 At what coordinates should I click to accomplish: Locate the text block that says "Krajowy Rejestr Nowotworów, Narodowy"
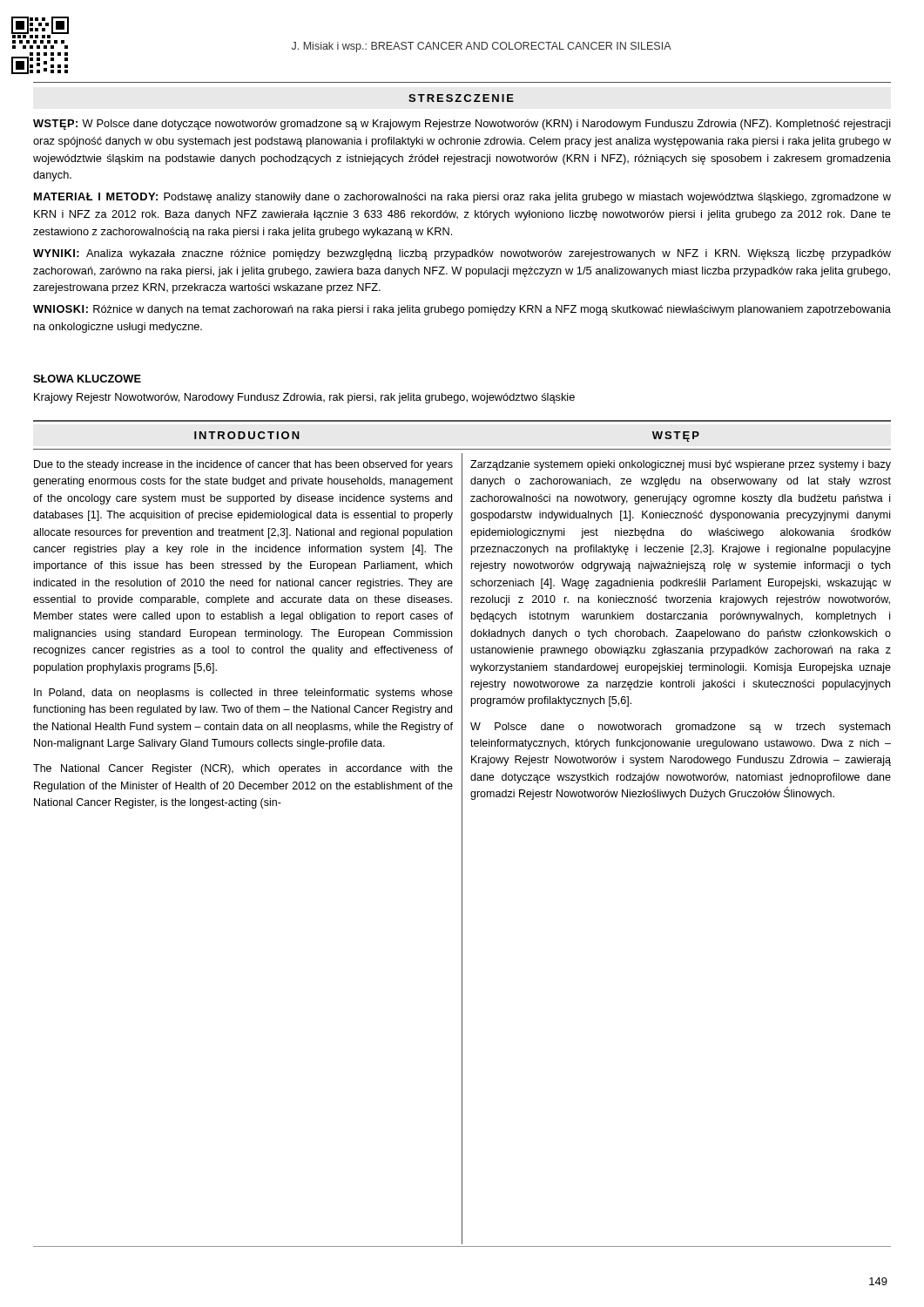pyautogui.click(x=304, y=397)
